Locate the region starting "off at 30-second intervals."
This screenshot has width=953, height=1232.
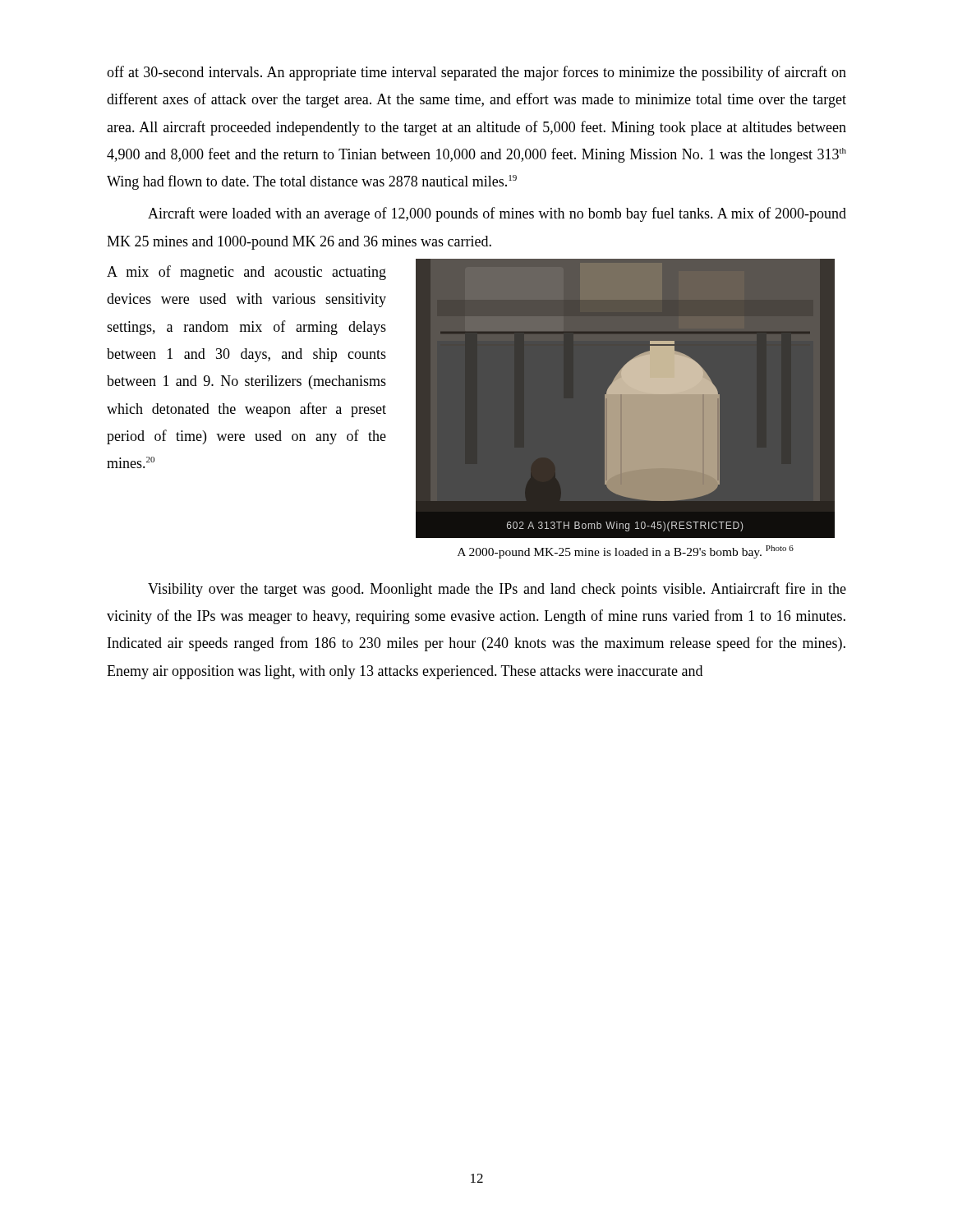pos(476,127)
